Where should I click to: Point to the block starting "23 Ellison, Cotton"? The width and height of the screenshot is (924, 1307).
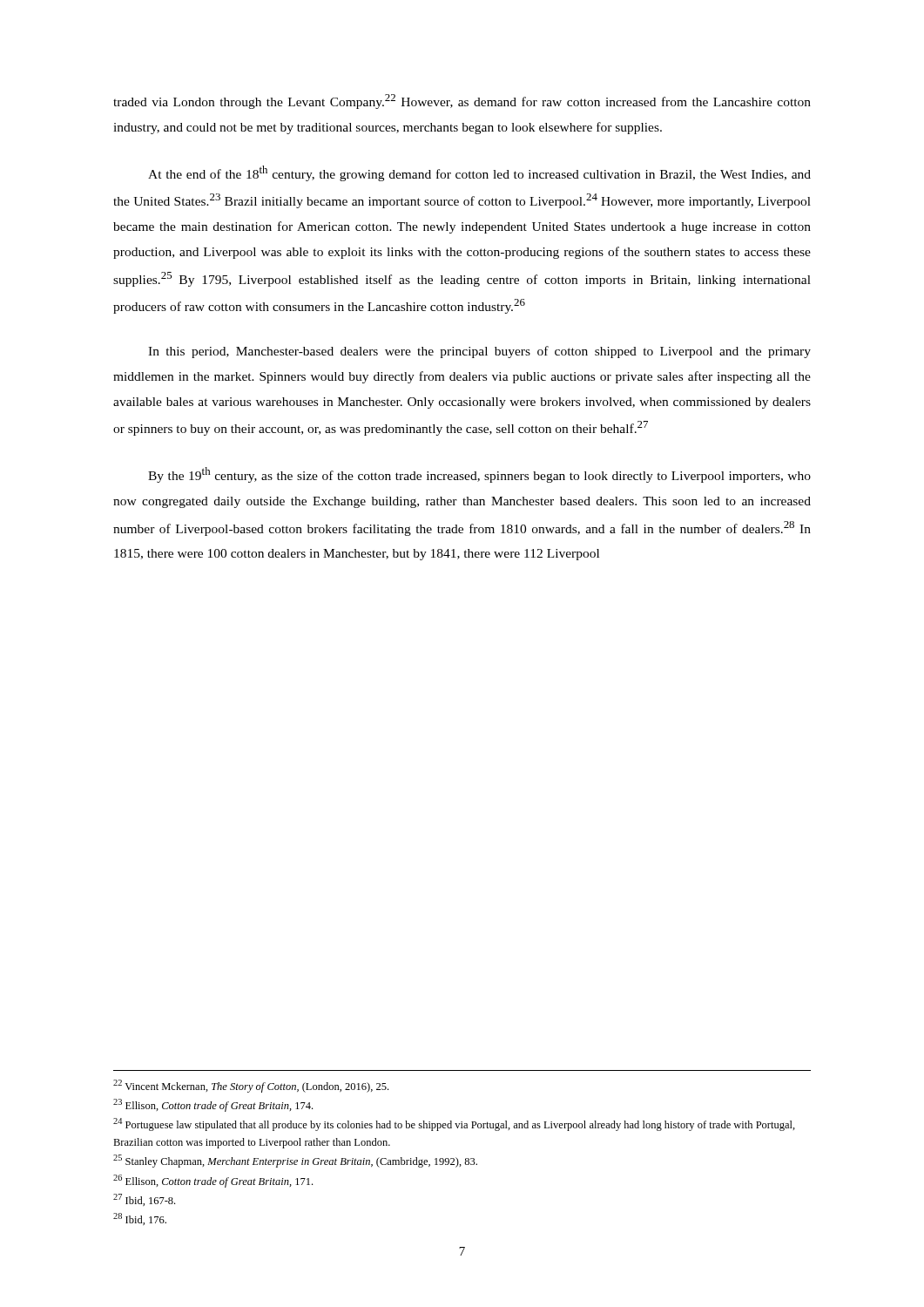click(213, 1105)
